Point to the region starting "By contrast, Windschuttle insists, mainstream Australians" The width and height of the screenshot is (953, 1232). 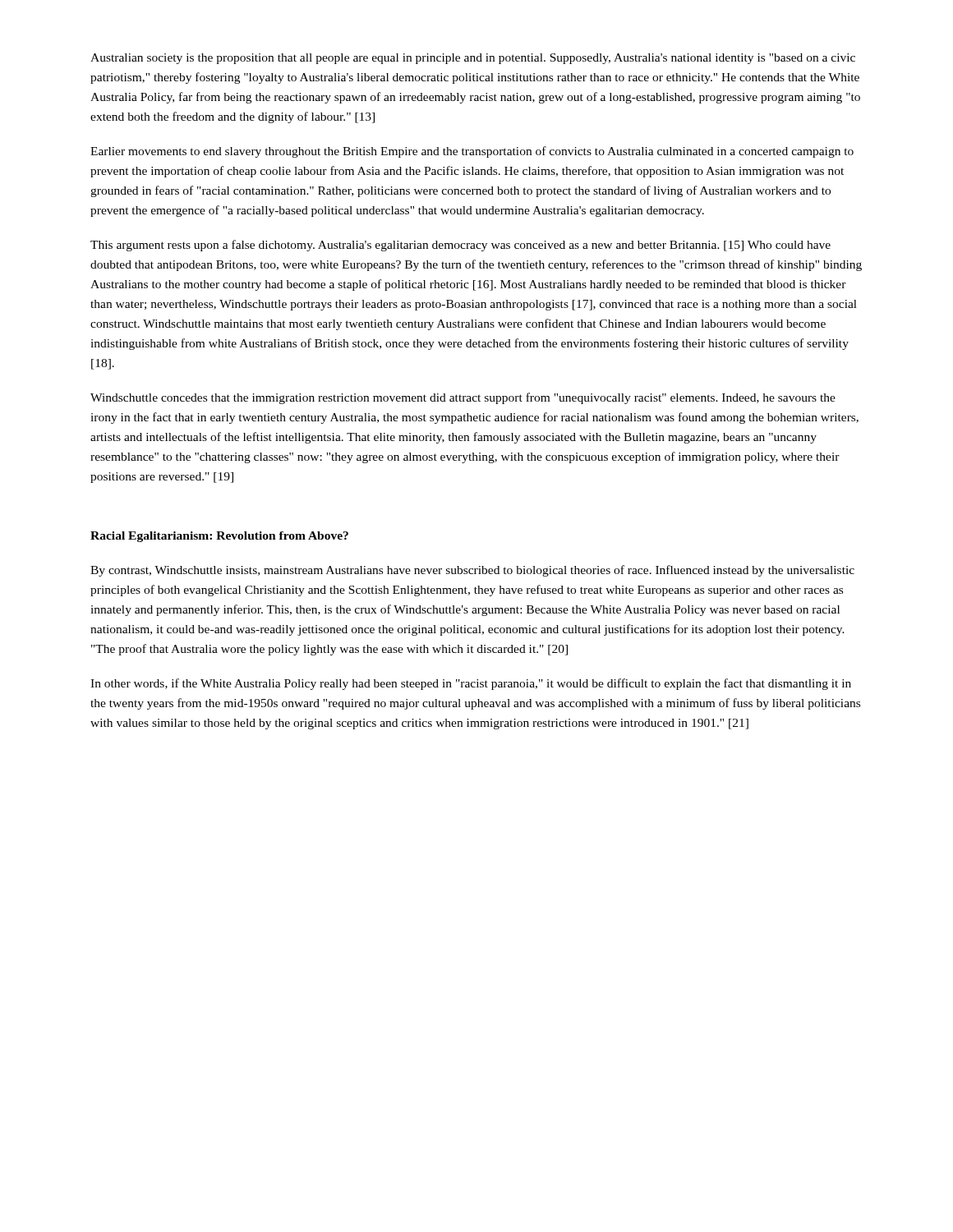[472, 609]
